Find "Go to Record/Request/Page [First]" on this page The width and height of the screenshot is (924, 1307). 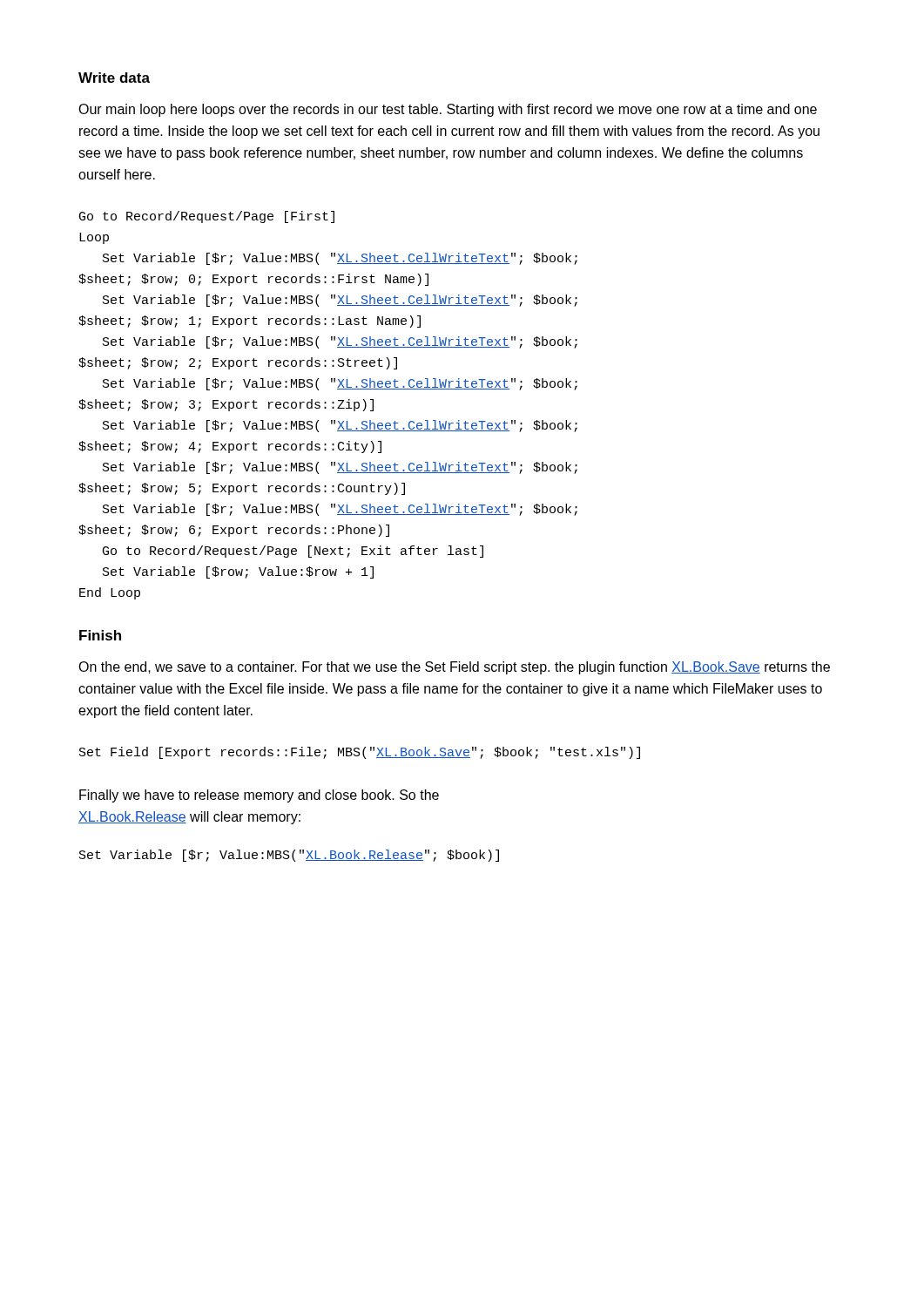[208, 217]
